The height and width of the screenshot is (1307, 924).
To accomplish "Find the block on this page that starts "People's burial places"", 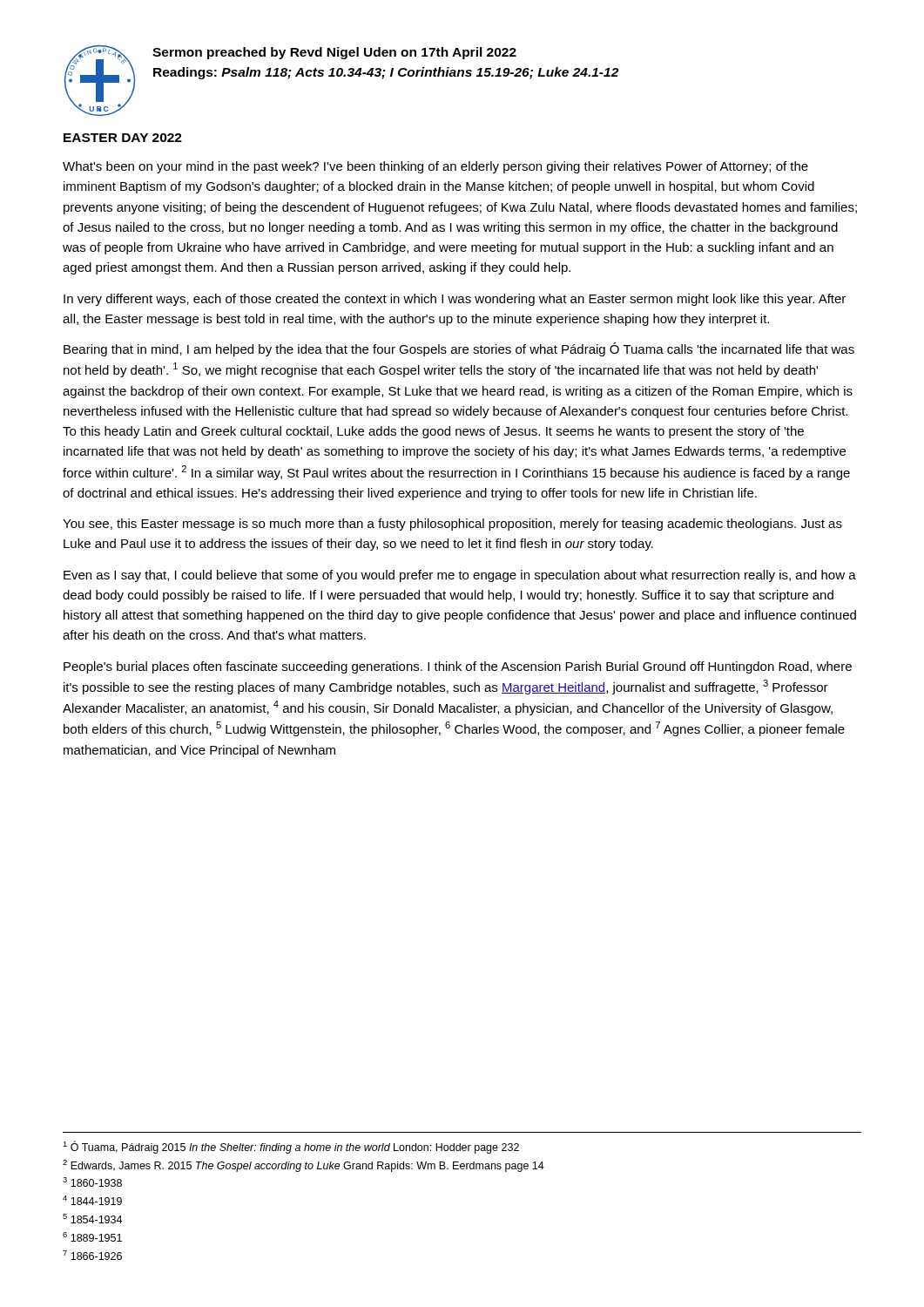I will click(x=457, y=708).
